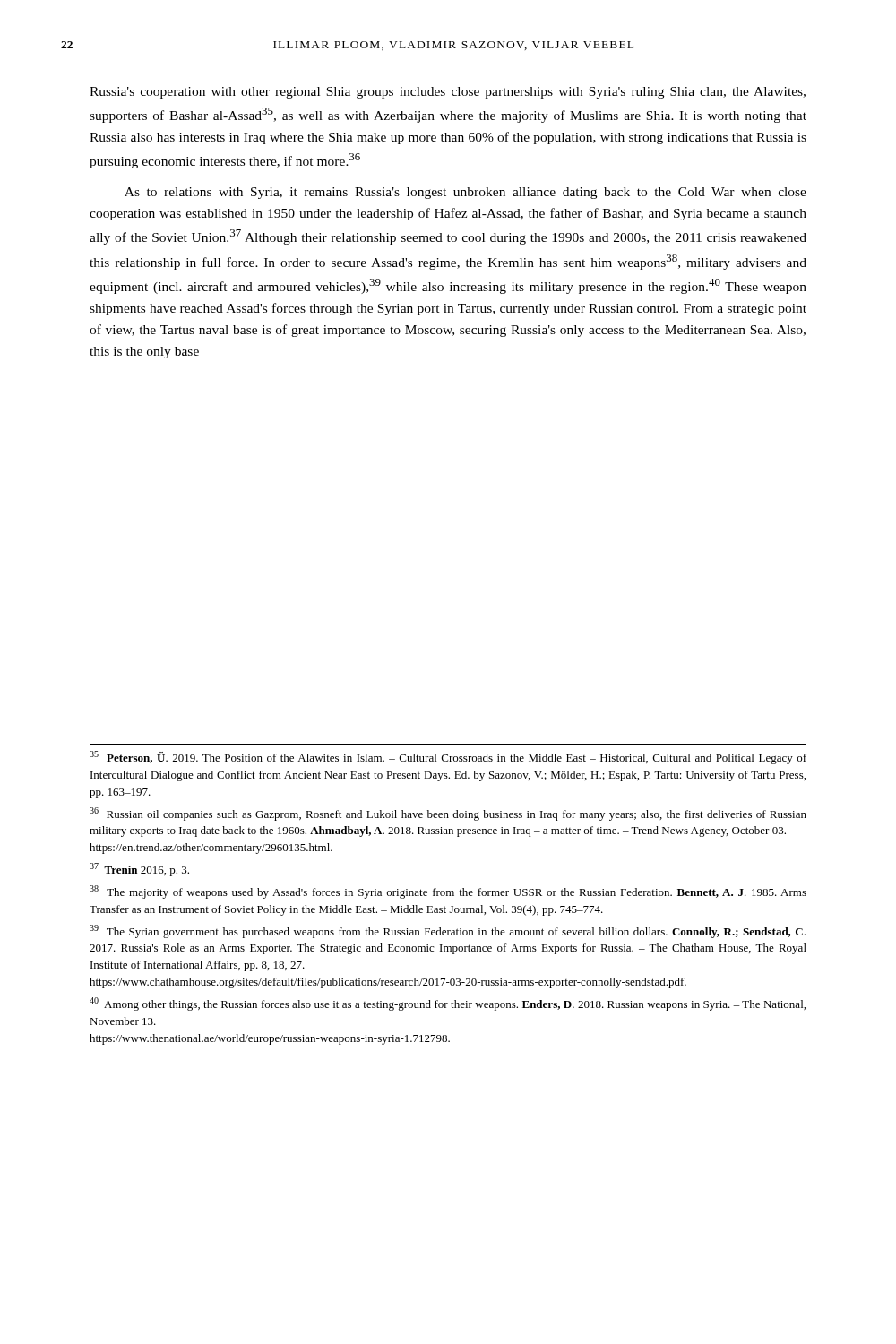Click on the block starting "36 Russian oil companies"
Screen dimensions: 1344x896
[x=448, y=830]
